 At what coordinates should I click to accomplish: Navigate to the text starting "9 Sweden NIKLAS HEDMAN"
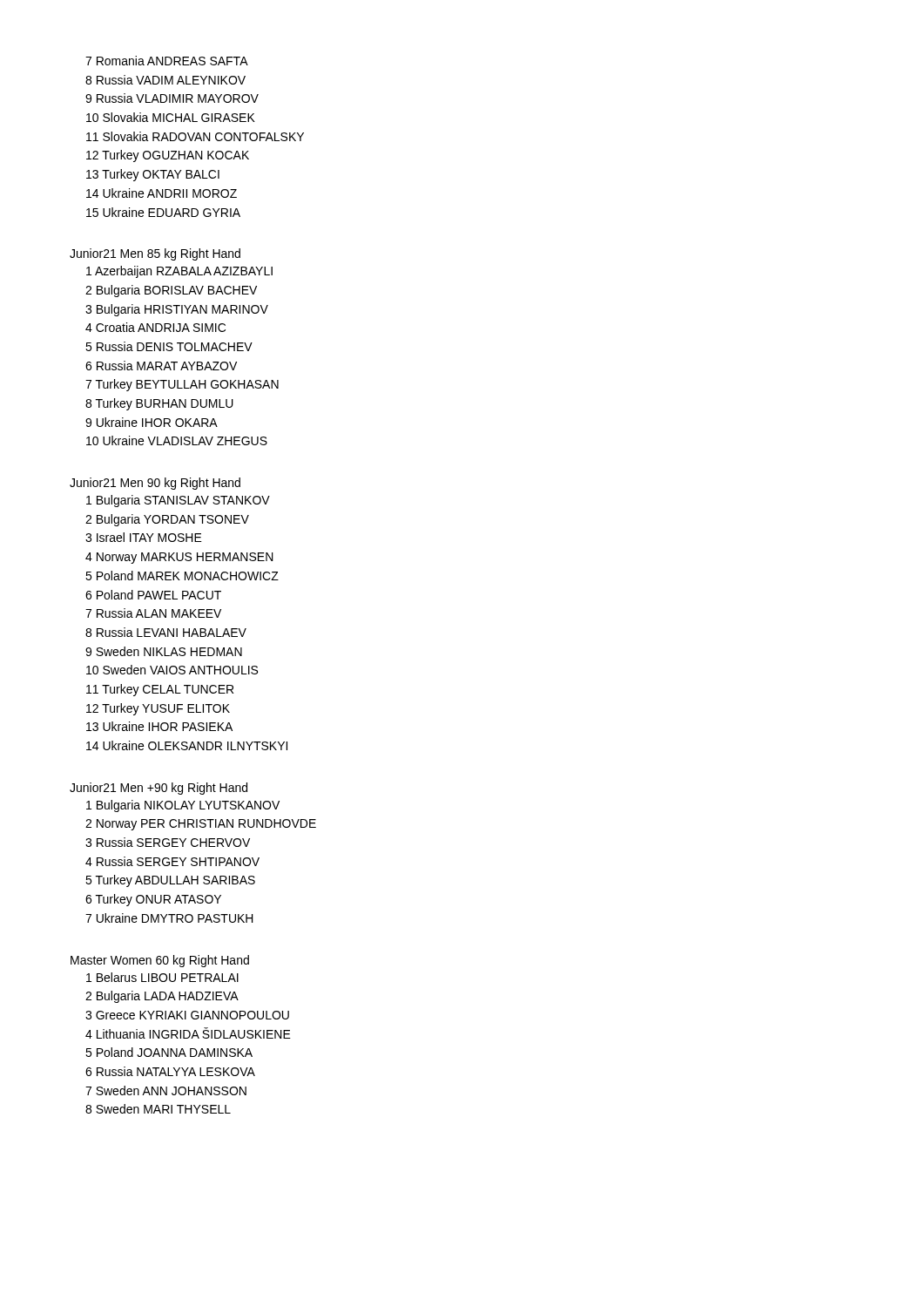click(164, 651)
